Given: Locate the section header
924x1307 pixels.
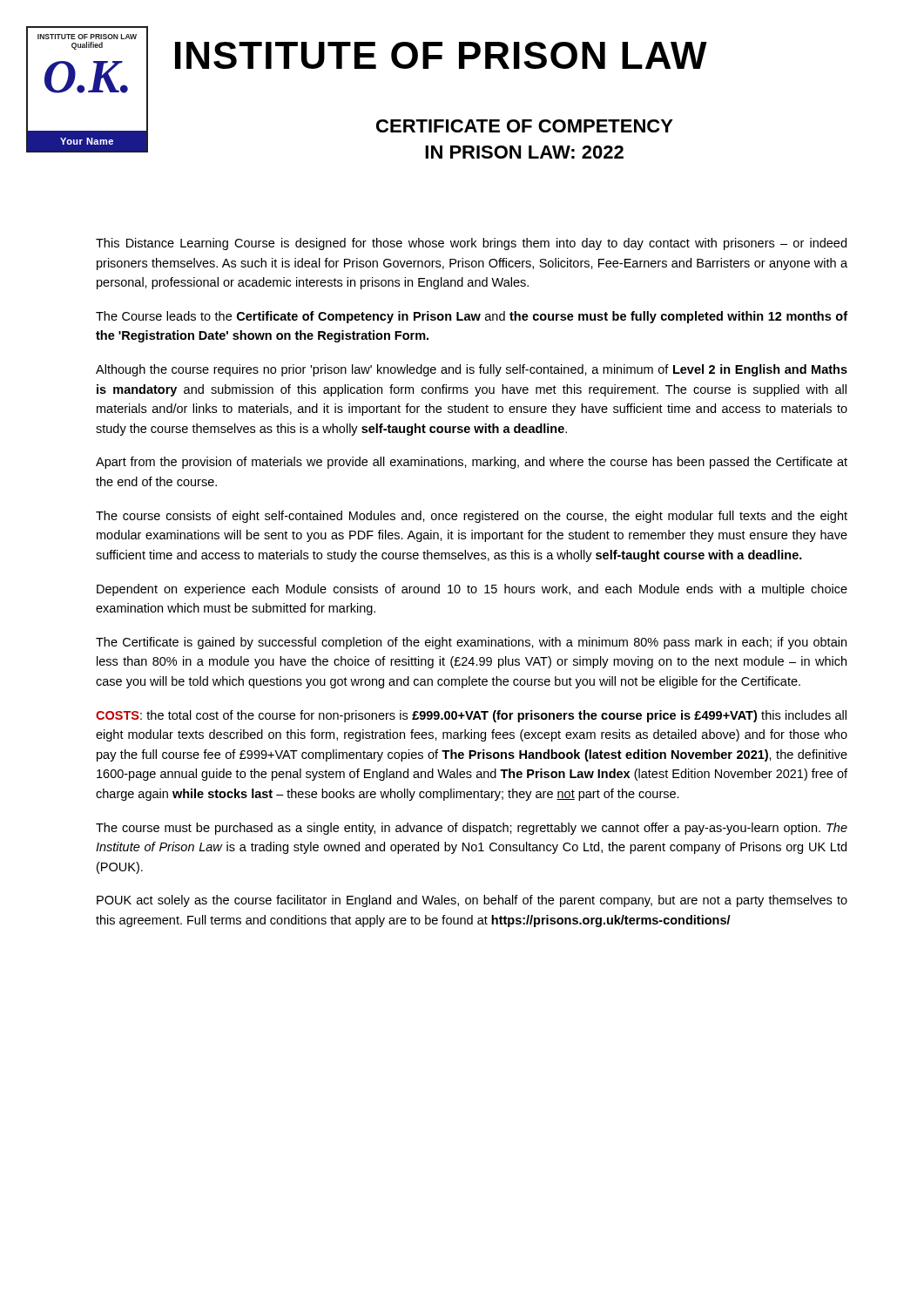Looking at the screenshot, I should (524, 139).
